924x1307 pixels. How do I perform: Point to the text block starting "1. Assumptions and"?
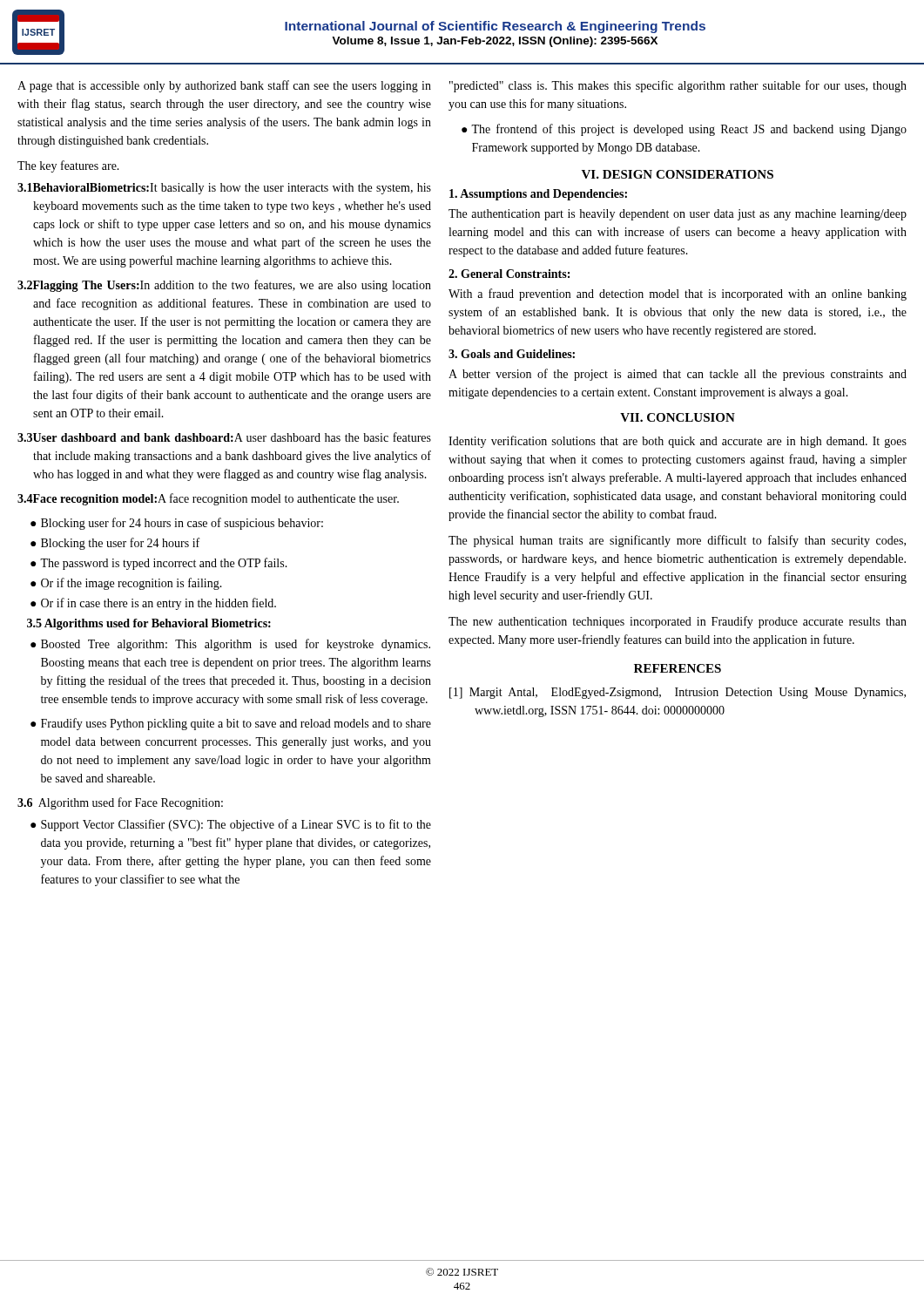click(538, 194)
